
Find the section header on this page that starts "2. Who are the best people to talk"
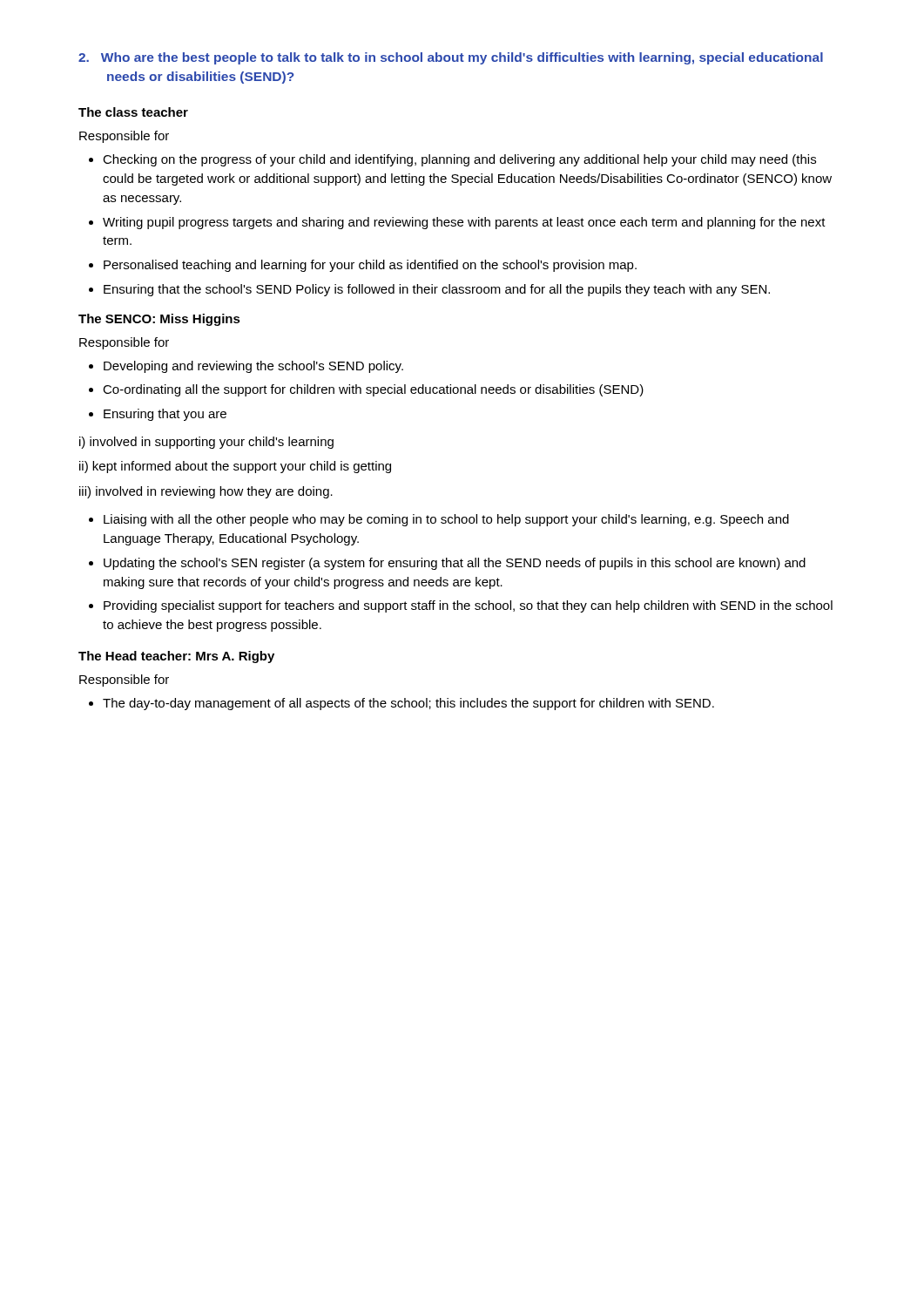tap(451, 67)
